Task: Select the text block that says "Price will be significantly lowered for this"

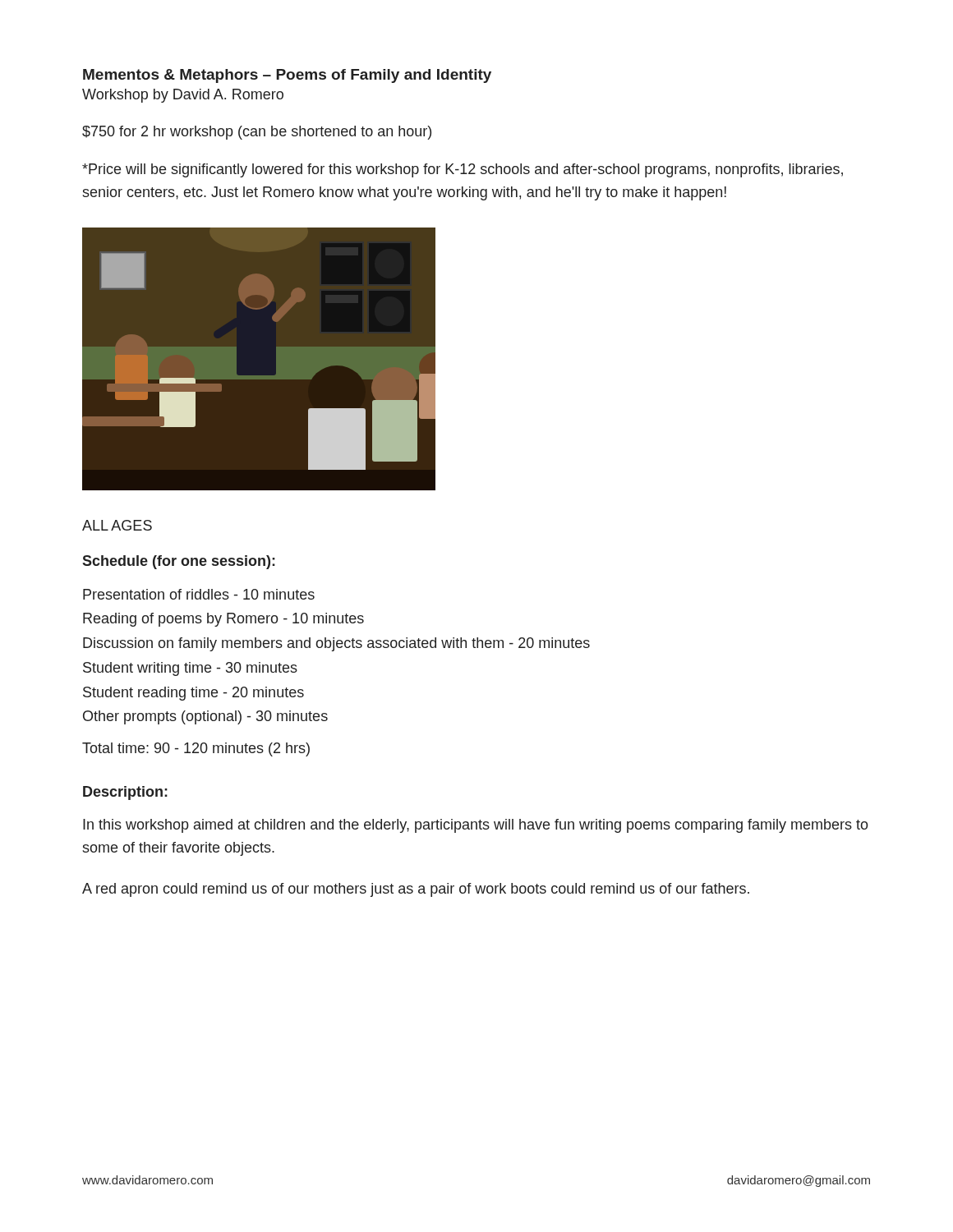Action: click(463, 181)
